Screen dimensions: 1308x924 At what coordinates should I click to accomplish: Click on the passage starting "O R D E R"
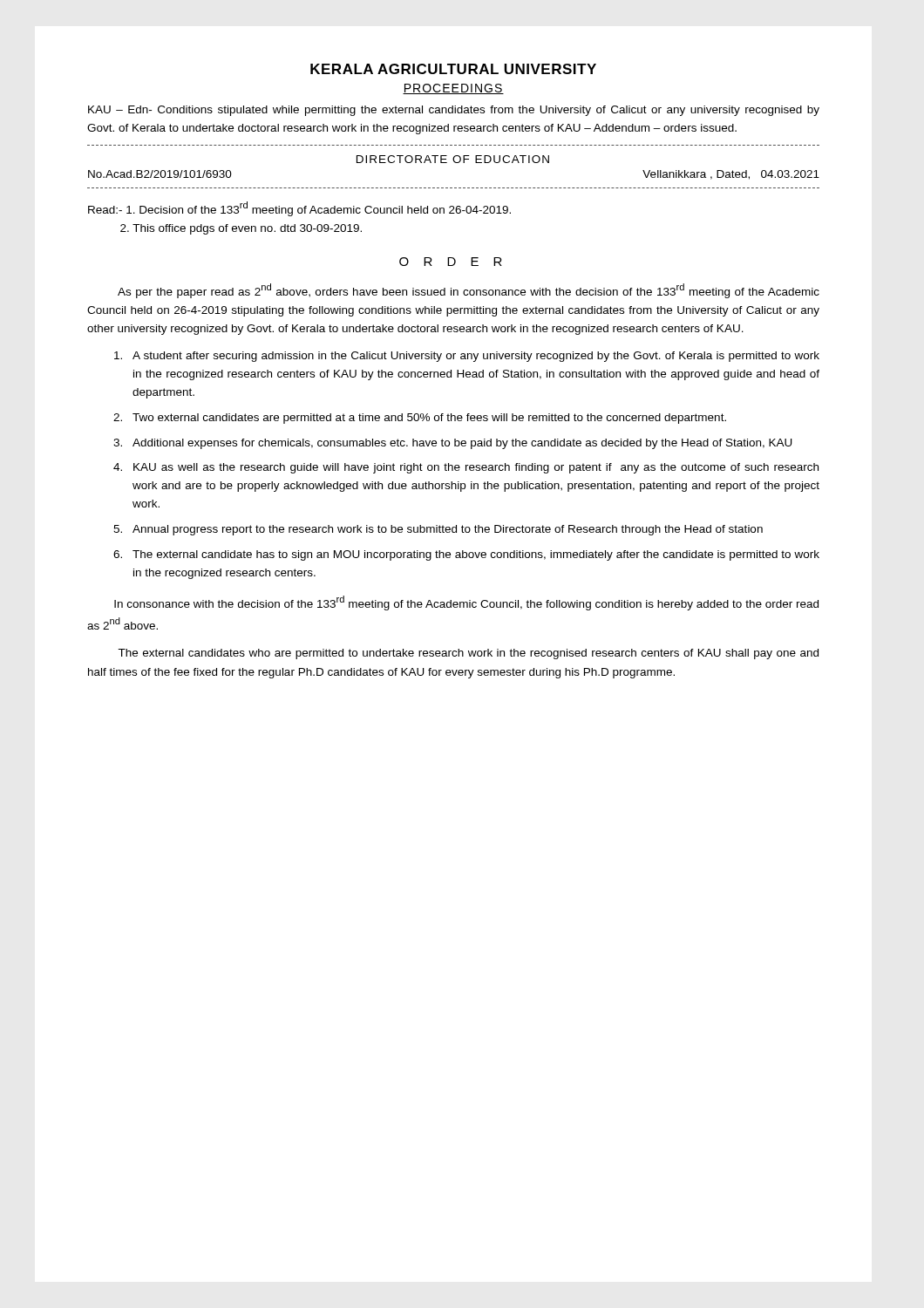click(453, 261)
